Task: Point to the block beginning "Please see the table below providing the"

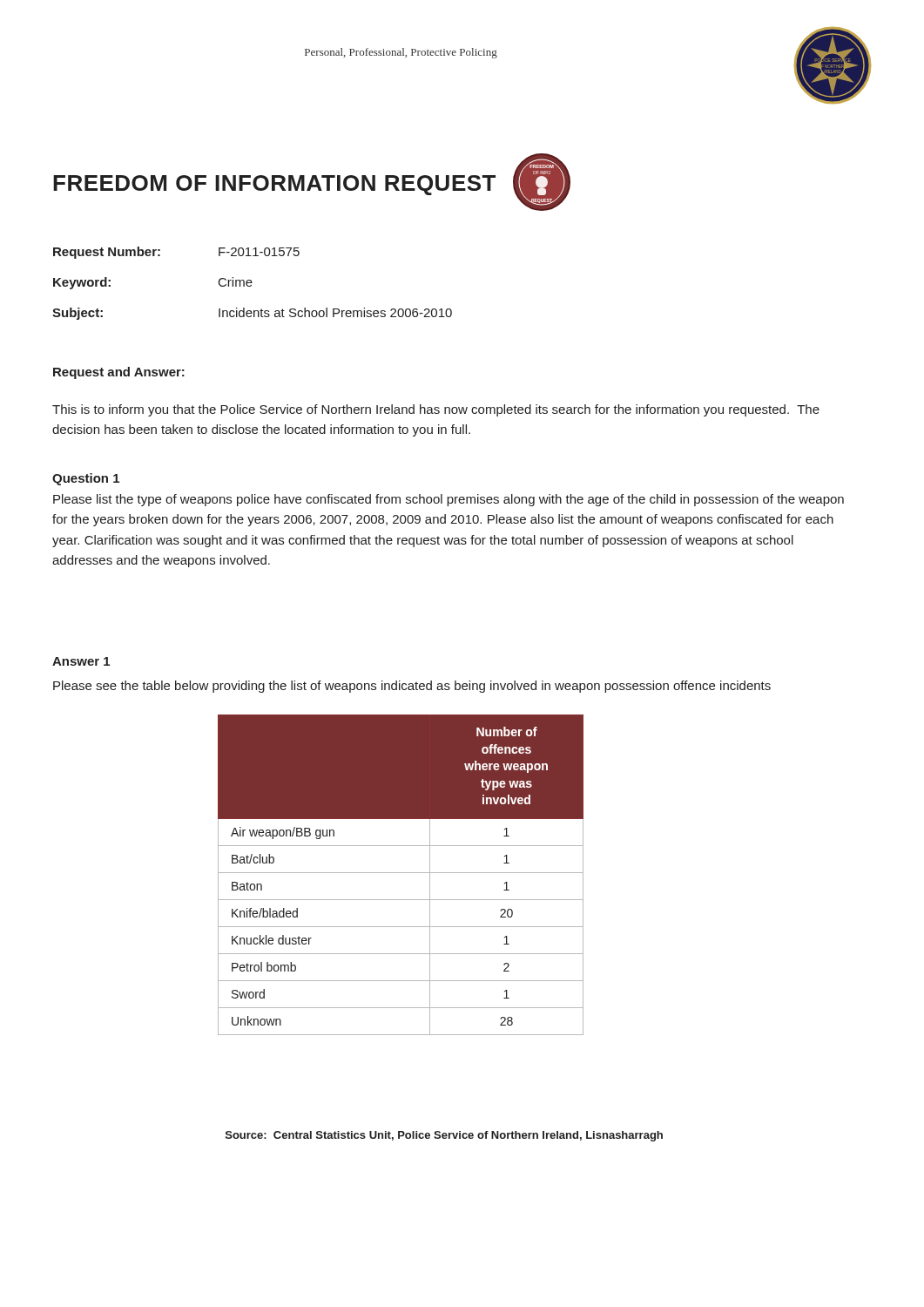Action: (412, 685)
